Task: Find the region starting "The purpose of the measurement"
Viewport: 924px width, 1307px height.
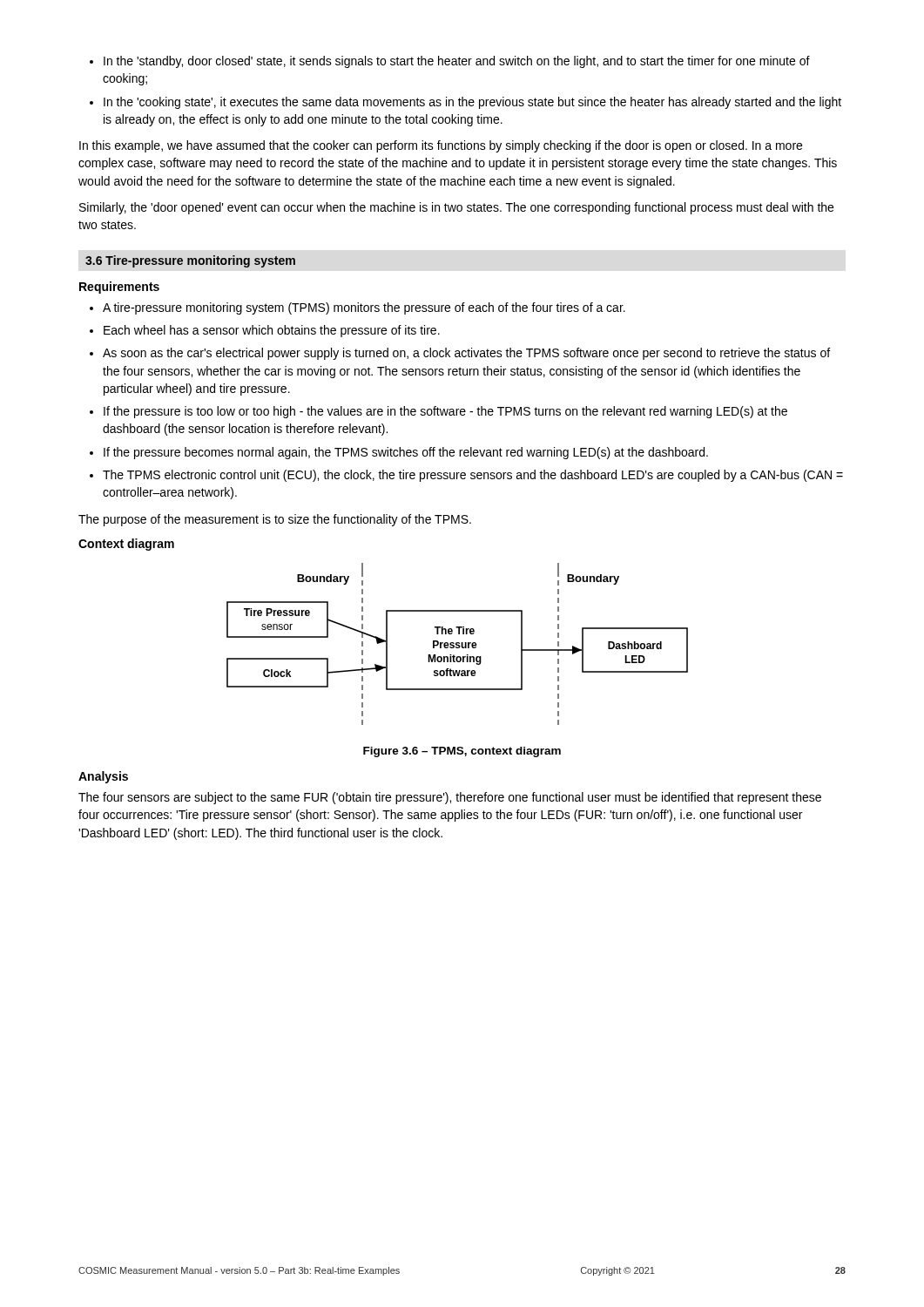Action: 462,519
